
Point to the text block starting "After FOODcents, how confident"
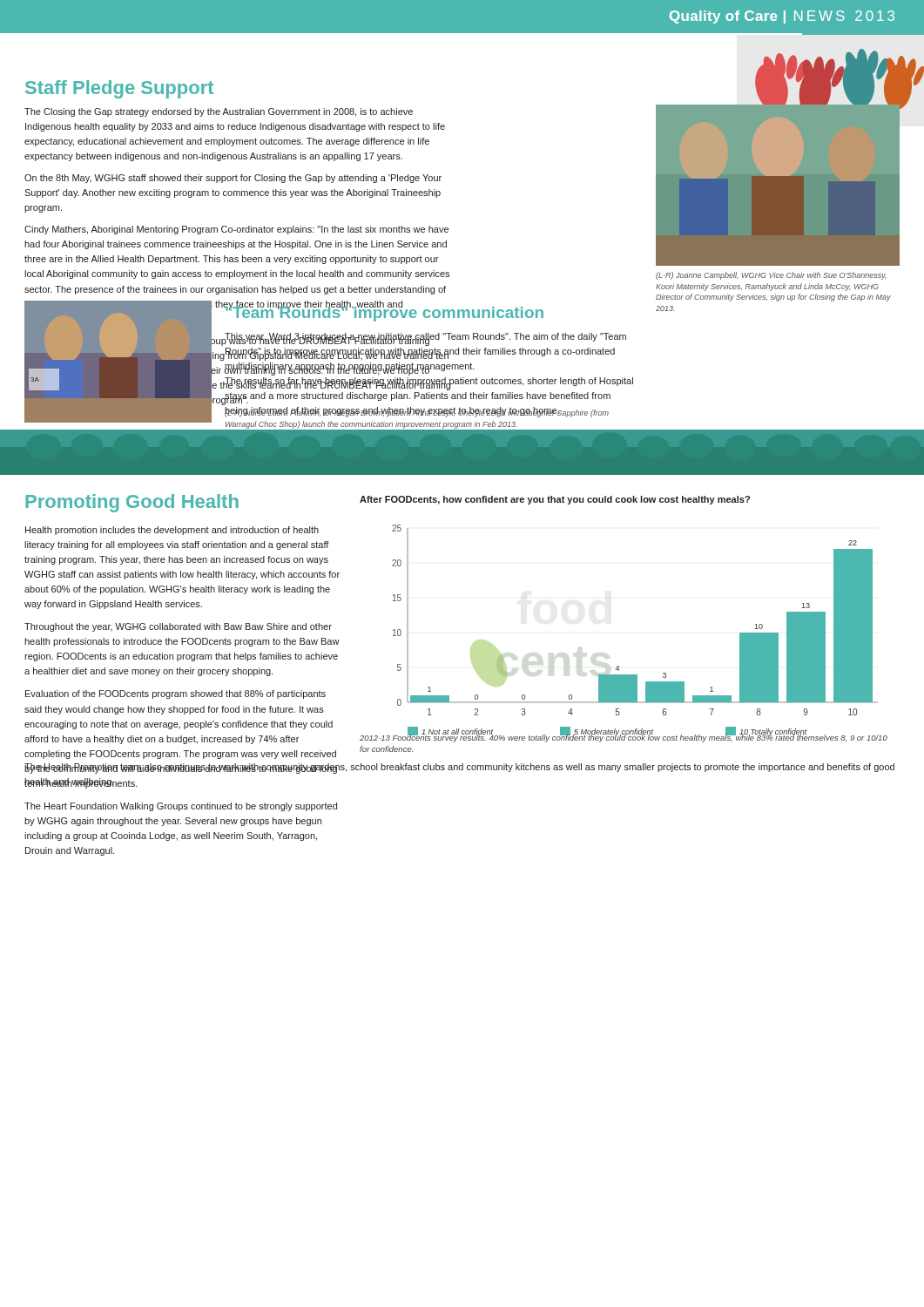click(x=555, y=499)
